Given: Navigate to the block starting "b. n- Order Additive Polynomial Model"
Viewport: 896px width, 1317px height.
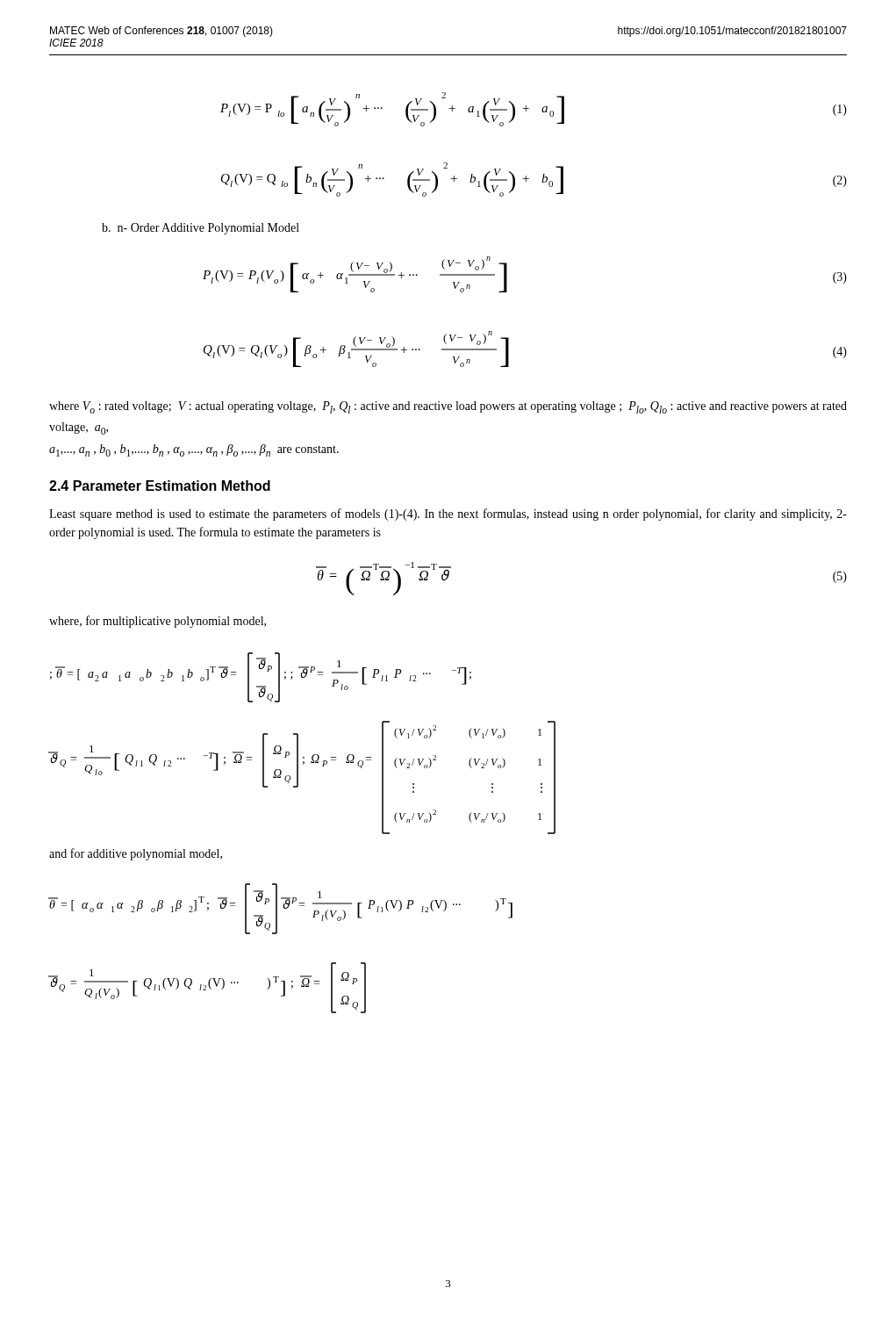Looking at the screenshot, I should click(x=201, y=228).
